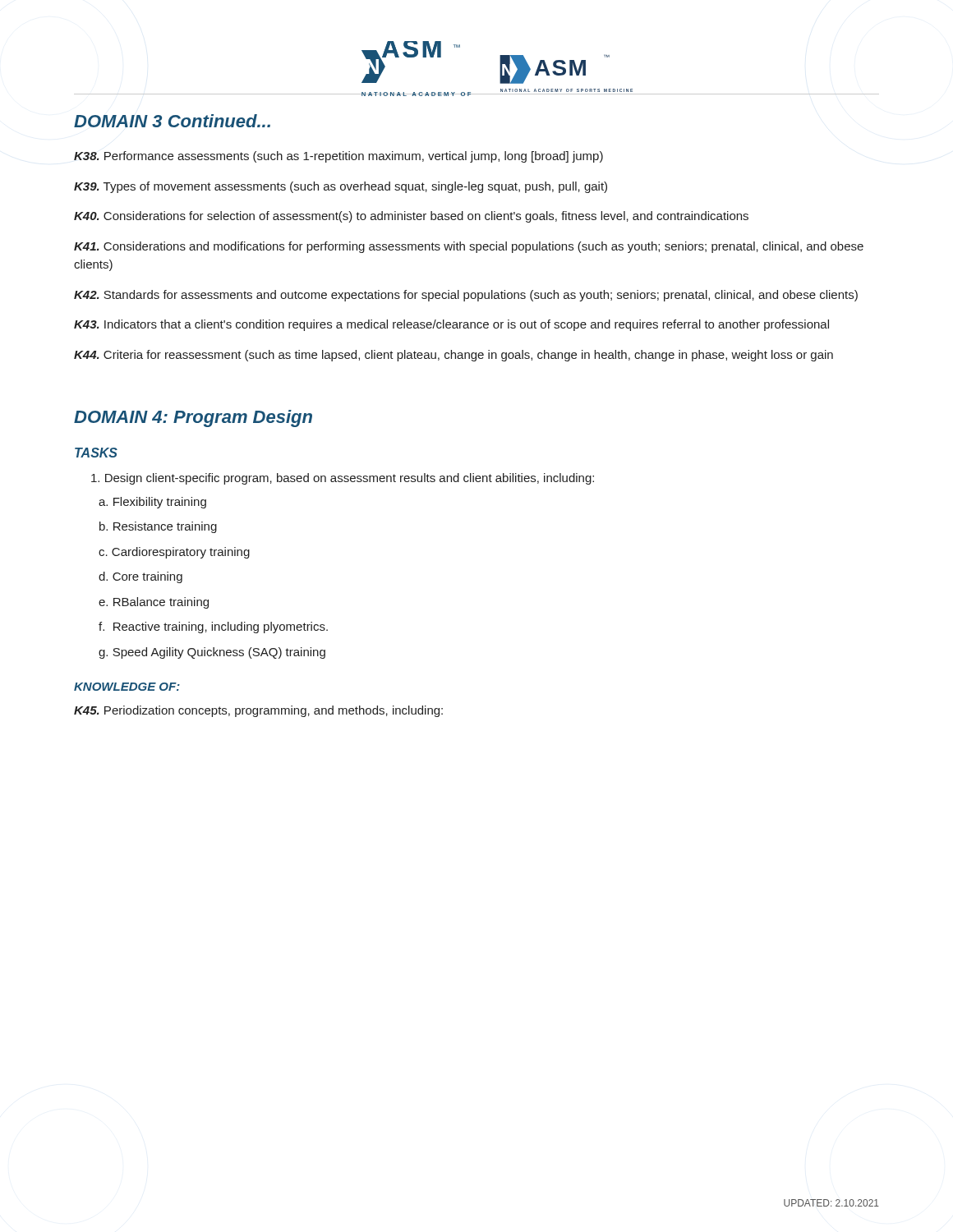Find the block on this page that starts "K41. Considerations and"
Screen dimensions: 1232x953
pyautogui.click(x=469, y=255)
